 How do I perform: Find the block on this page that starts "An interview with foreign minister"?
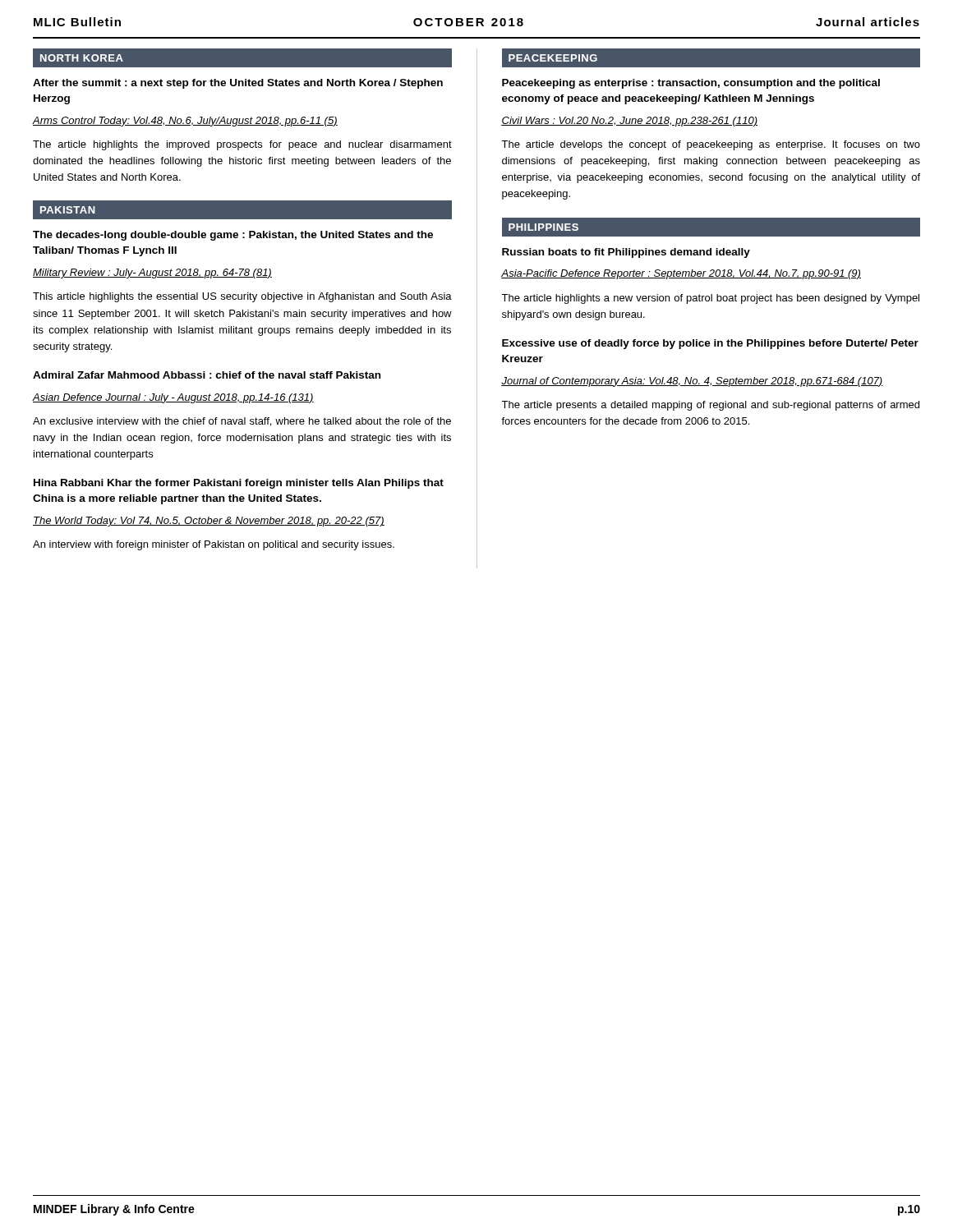(x=214, y=544)
